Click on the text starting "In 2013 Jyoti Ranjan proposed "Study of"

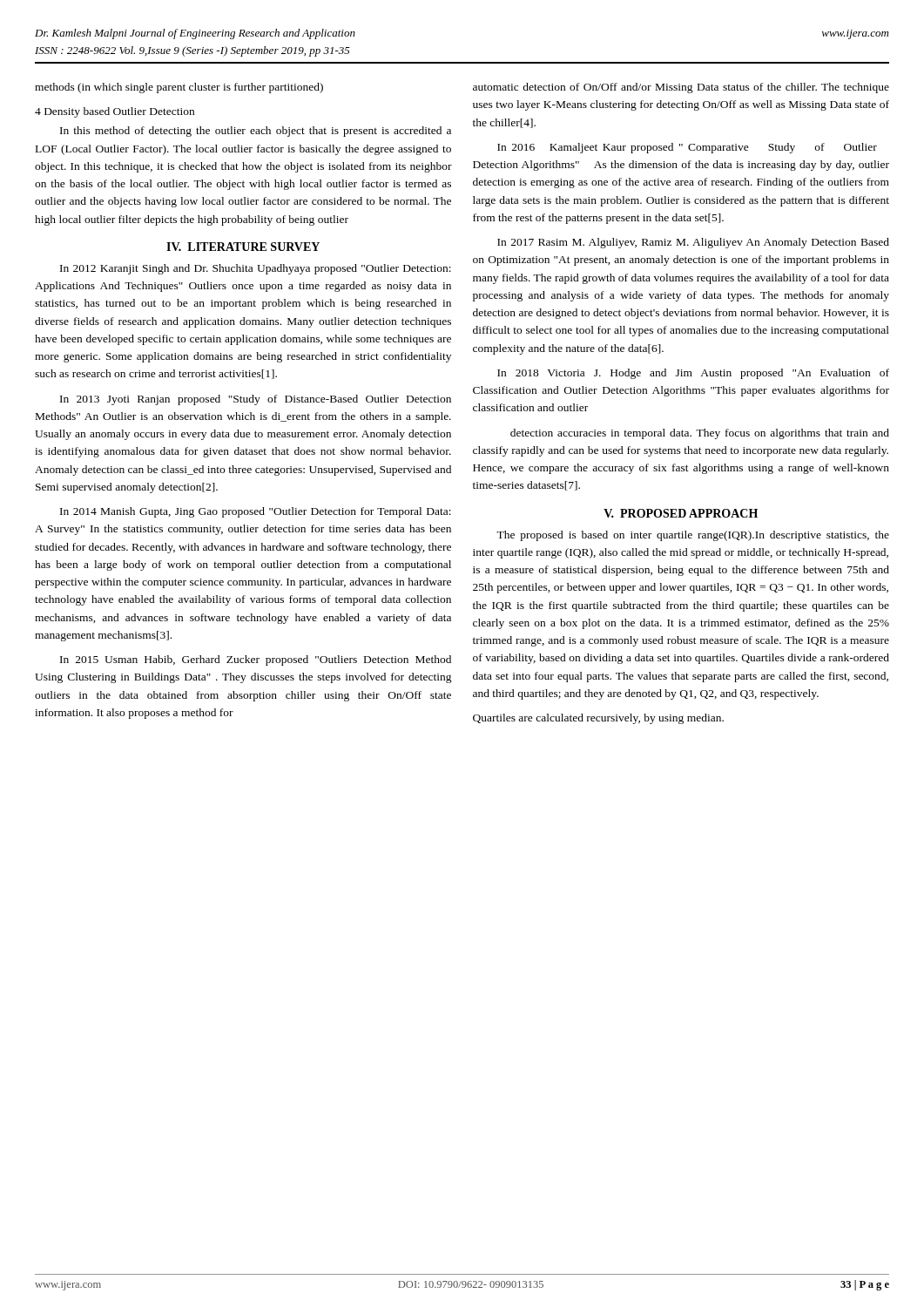pos(243,443)
